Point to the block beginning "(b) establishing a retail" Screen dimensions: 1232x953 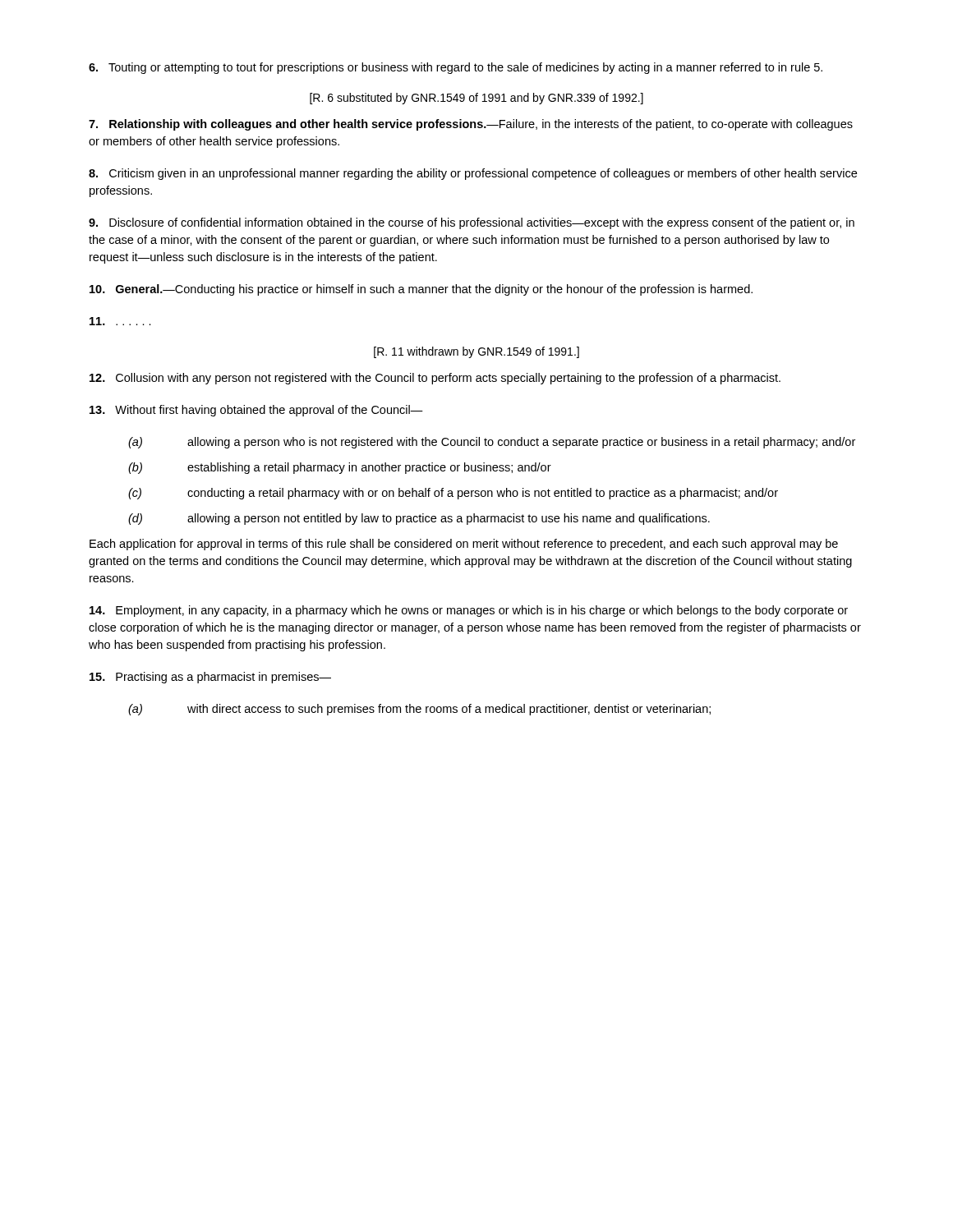476,468
